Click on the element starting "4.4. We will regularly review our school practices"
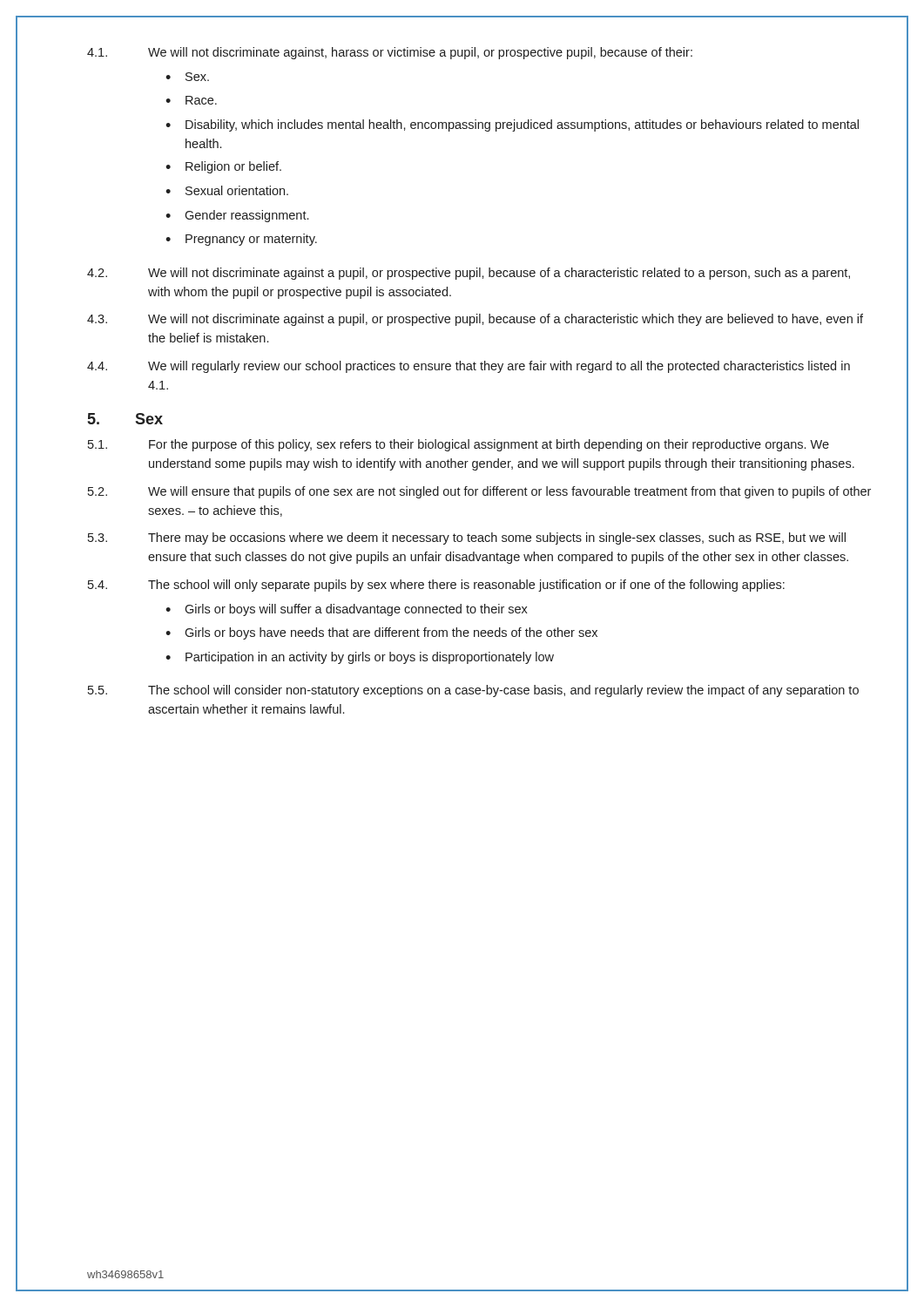 tap(479, 376)
